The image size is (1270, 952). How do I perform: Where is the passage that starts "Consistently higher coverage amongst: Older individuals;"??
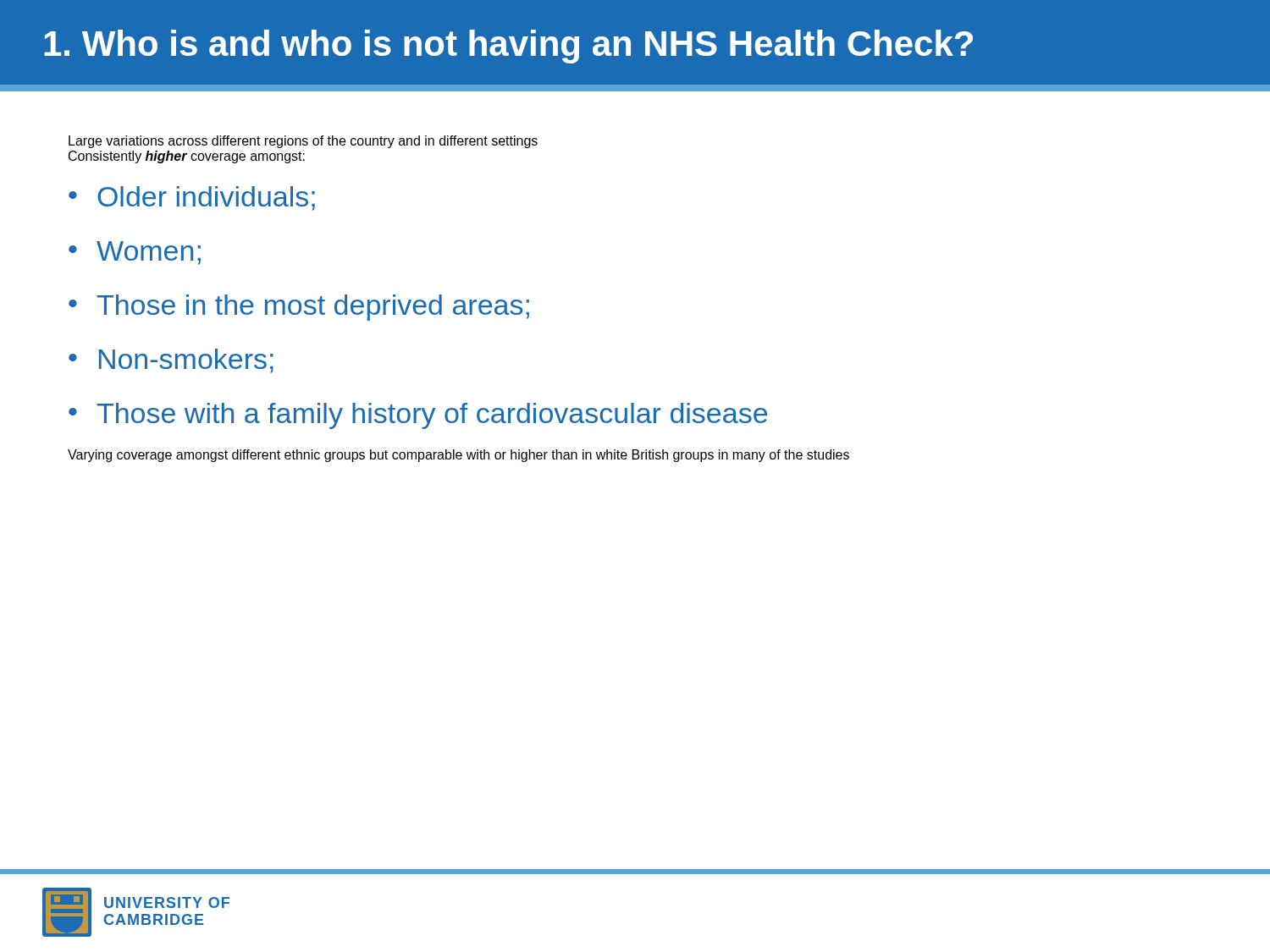coord(187,157)
